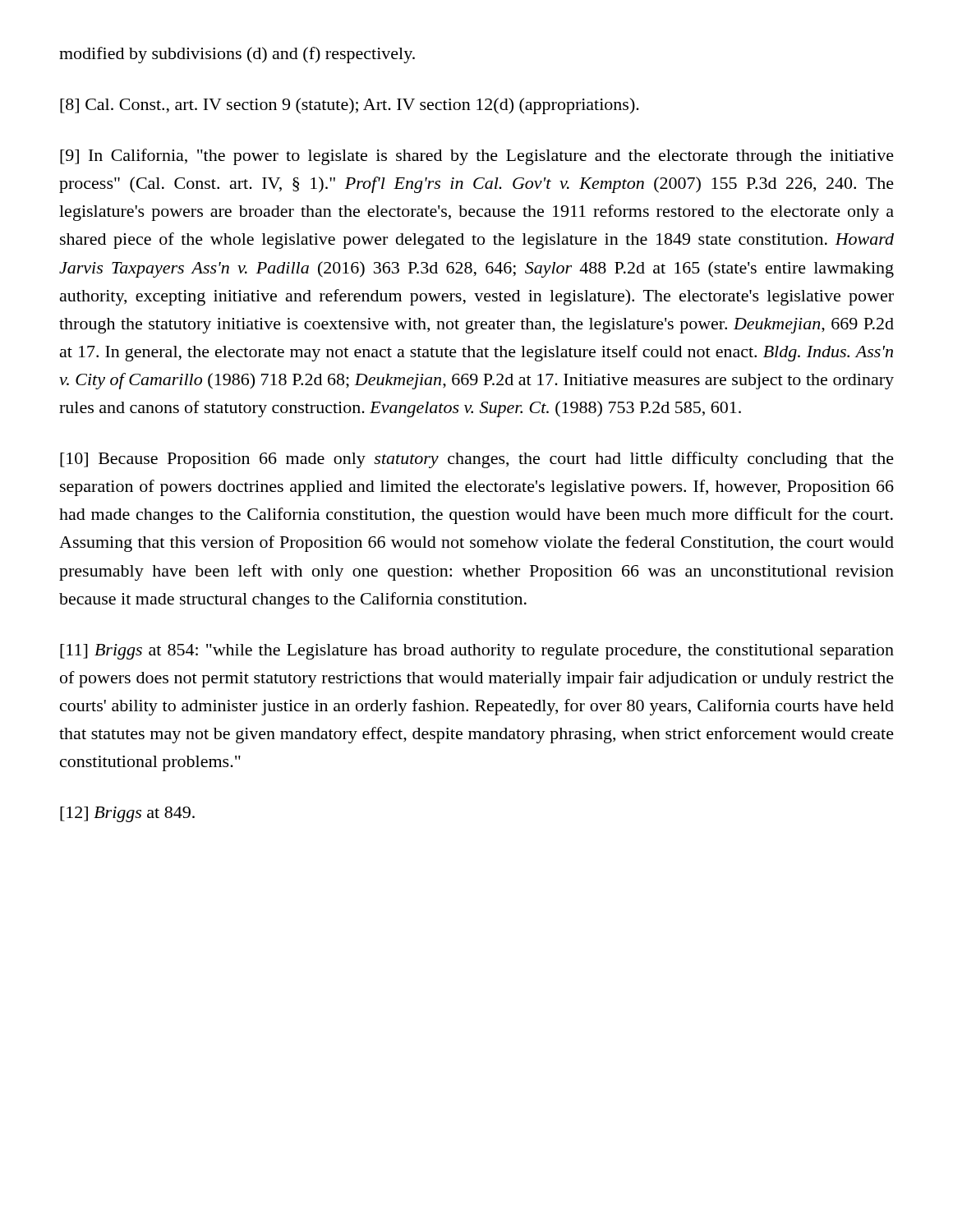Find the block on this page that starts "modified by subdivisions (d) and (f)"
Screen dimensions: 1232x953
pos(238,53)
